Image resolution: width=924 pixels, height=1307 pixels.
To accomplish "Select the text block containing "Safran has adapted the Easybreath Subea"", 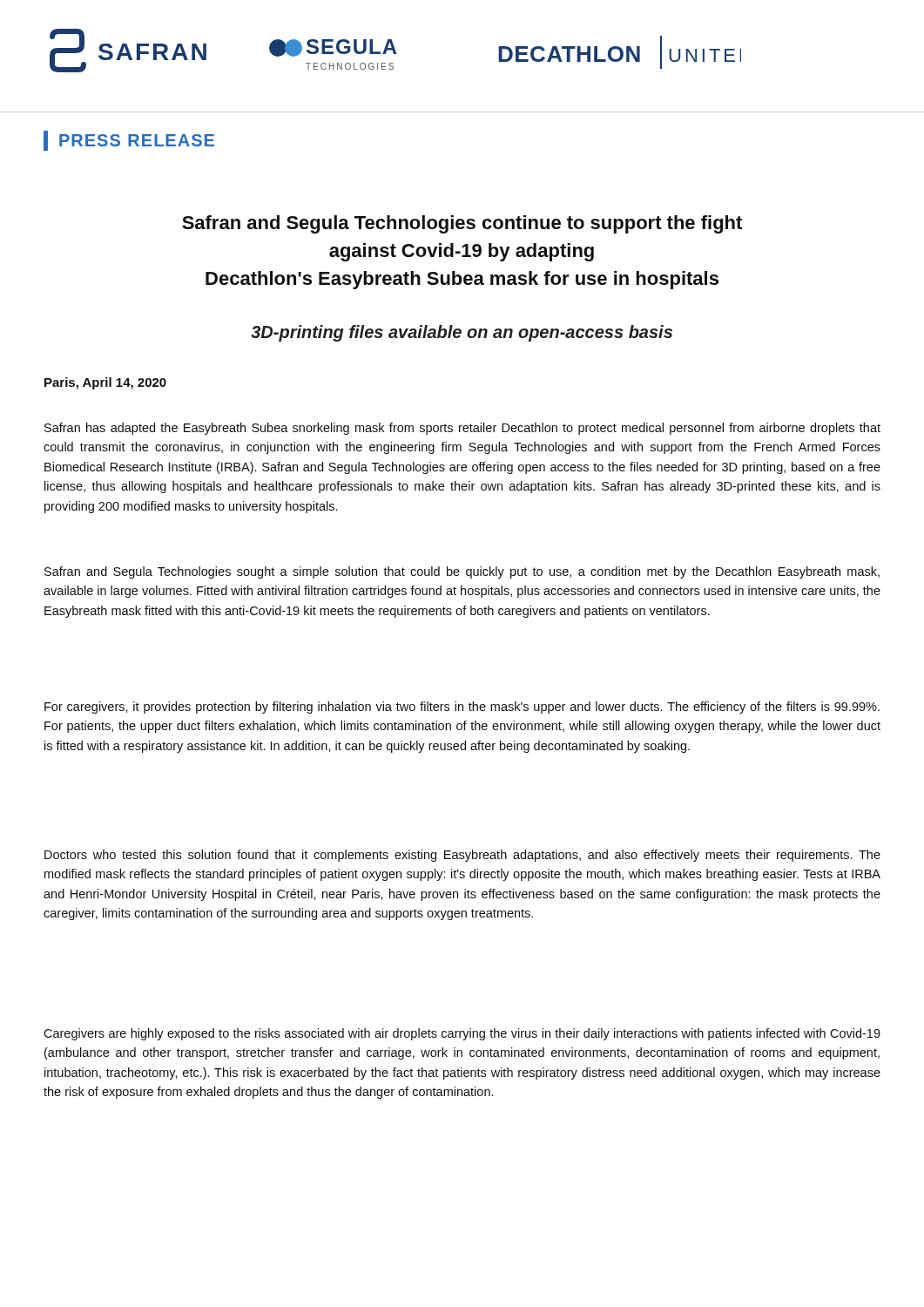I will click(x=462, y=467).
